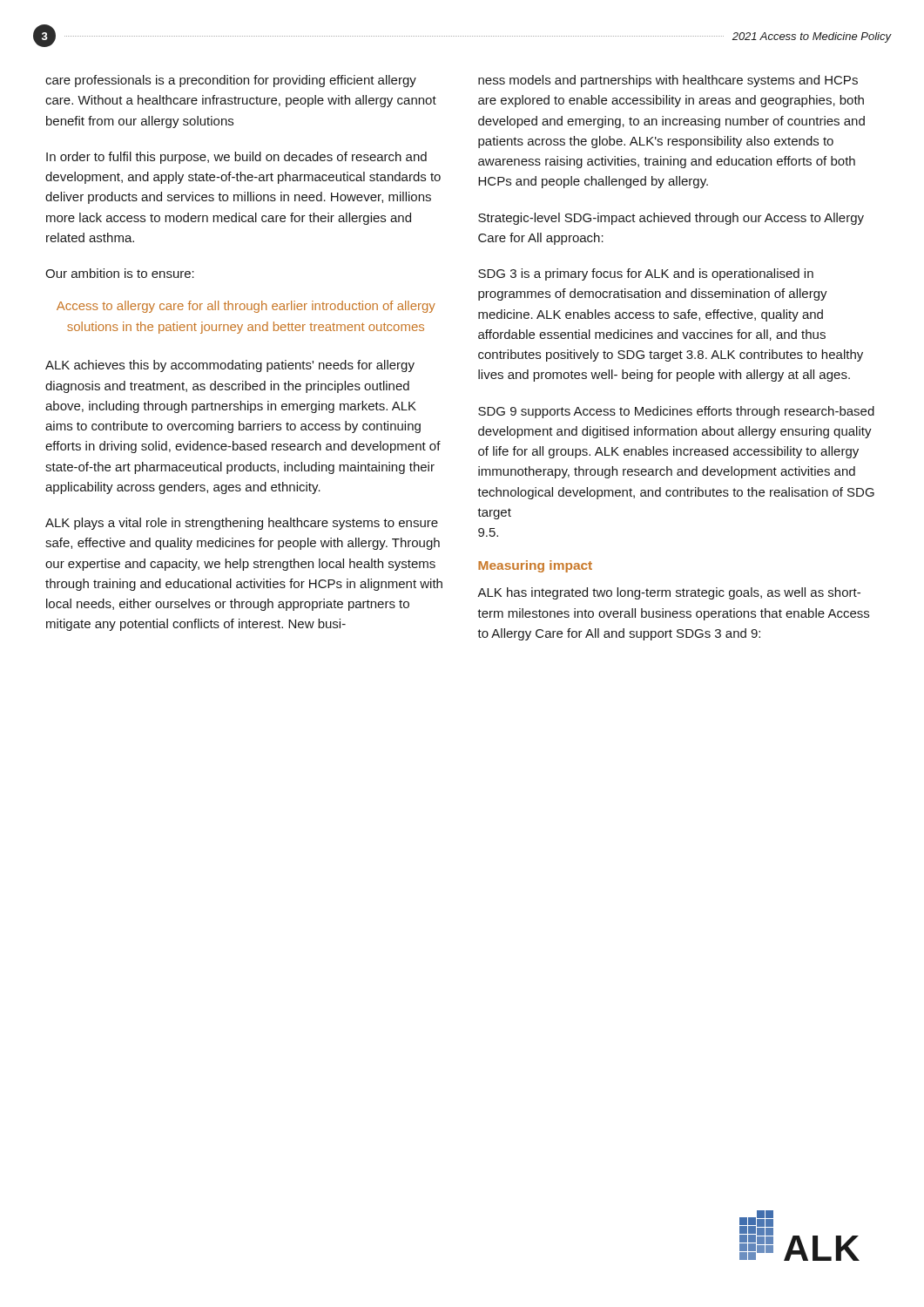Select the passage starting "care professionals is a precondition"

coord(241,100)
